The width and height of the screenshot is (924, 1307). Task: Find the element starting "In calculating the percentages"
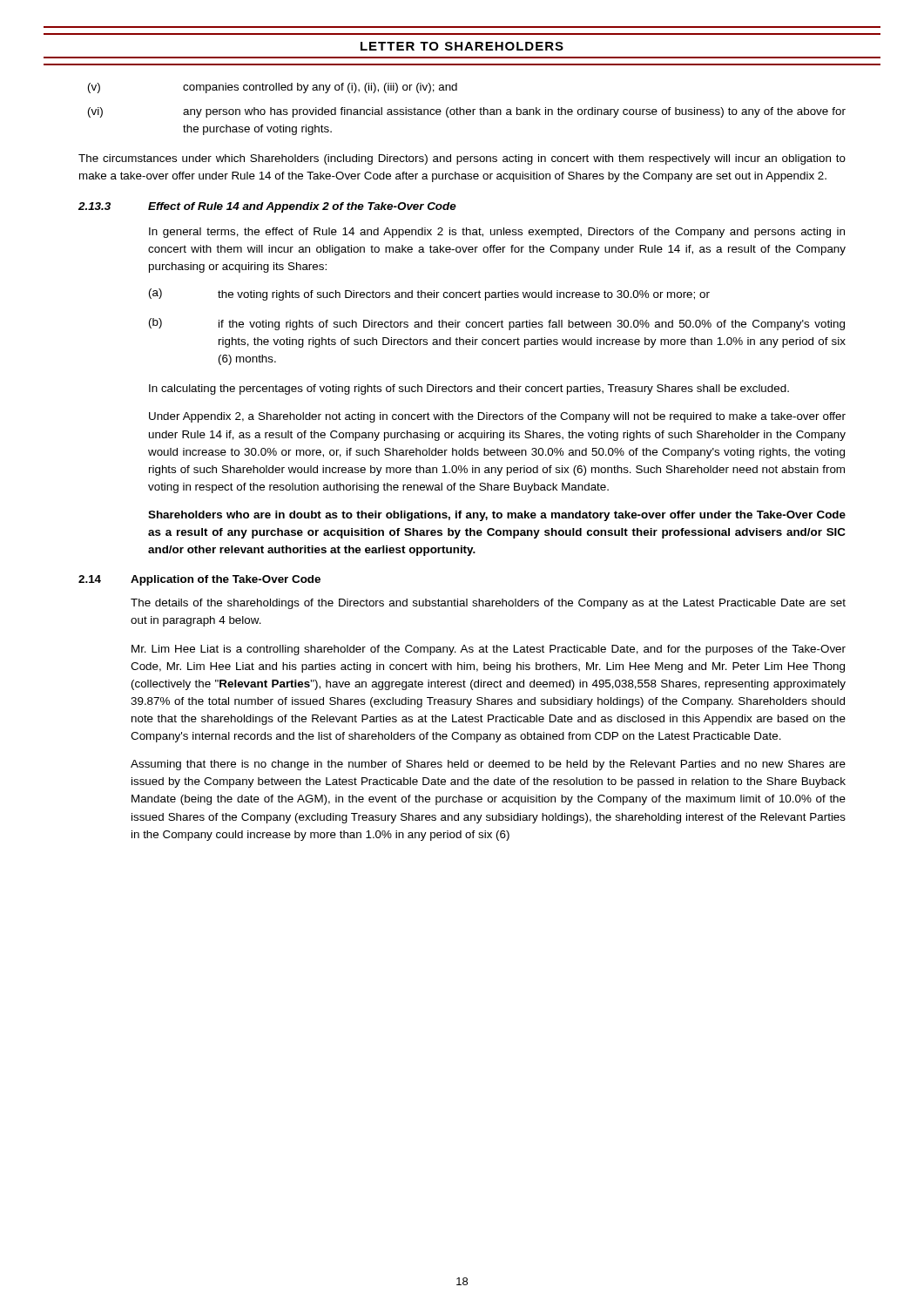click(x=469, y=388)
